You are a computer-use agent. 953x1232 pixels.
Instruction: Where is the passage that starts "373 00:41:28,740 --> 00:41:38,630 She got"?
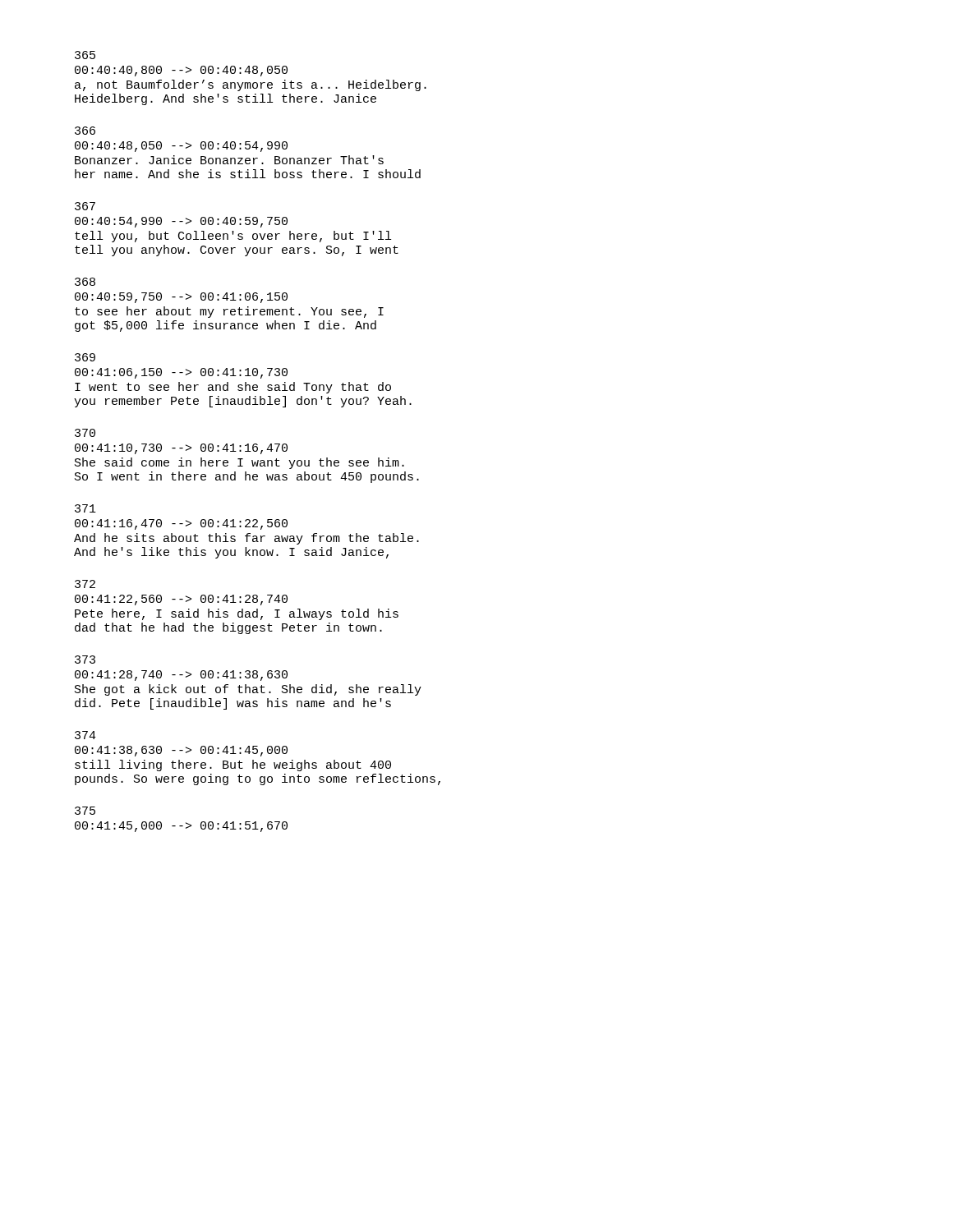(85, 660)
